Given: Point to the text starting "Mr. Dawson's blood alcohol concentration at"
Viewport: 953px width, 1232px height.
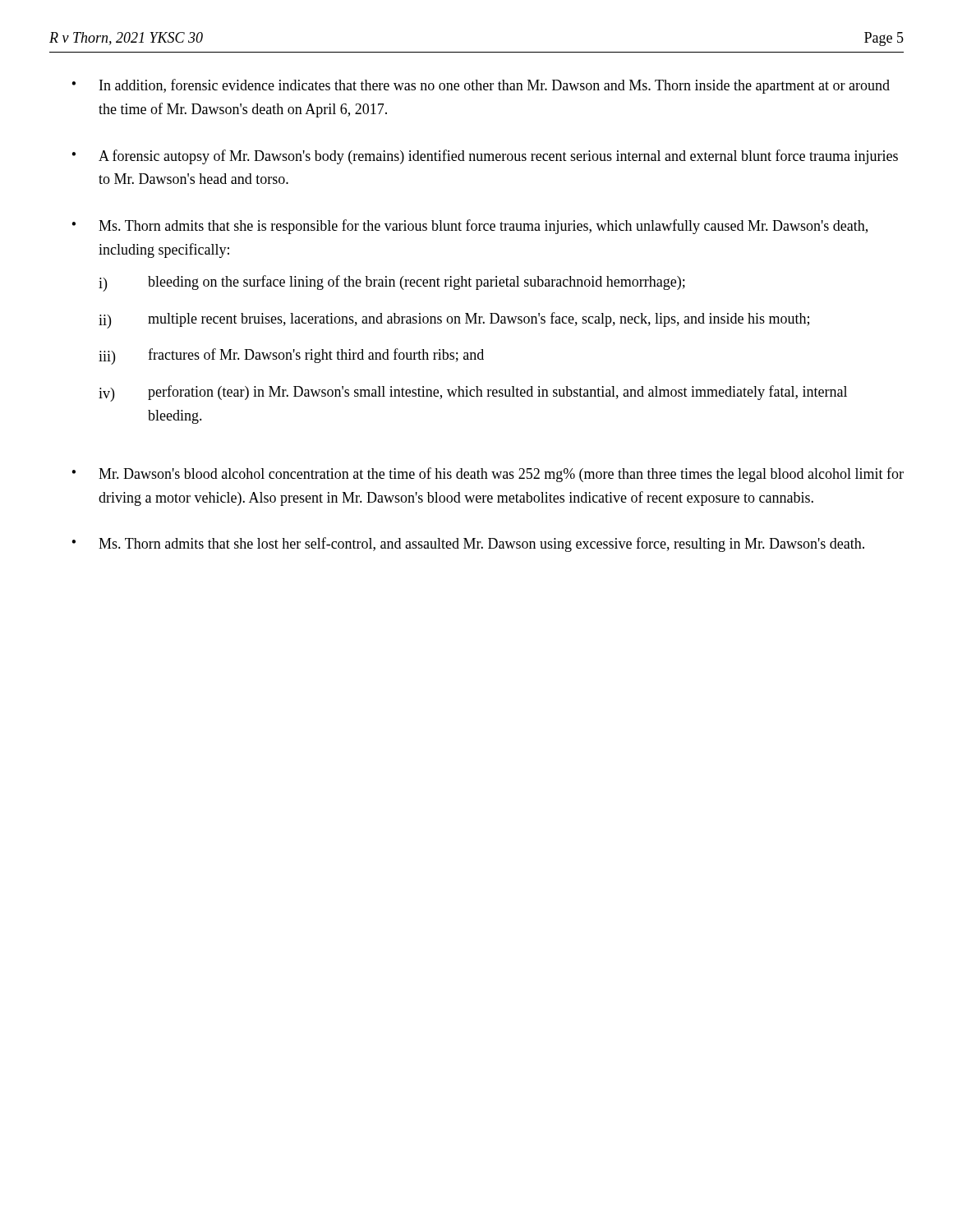Looking at the screenshot, I should click(501, 486).
